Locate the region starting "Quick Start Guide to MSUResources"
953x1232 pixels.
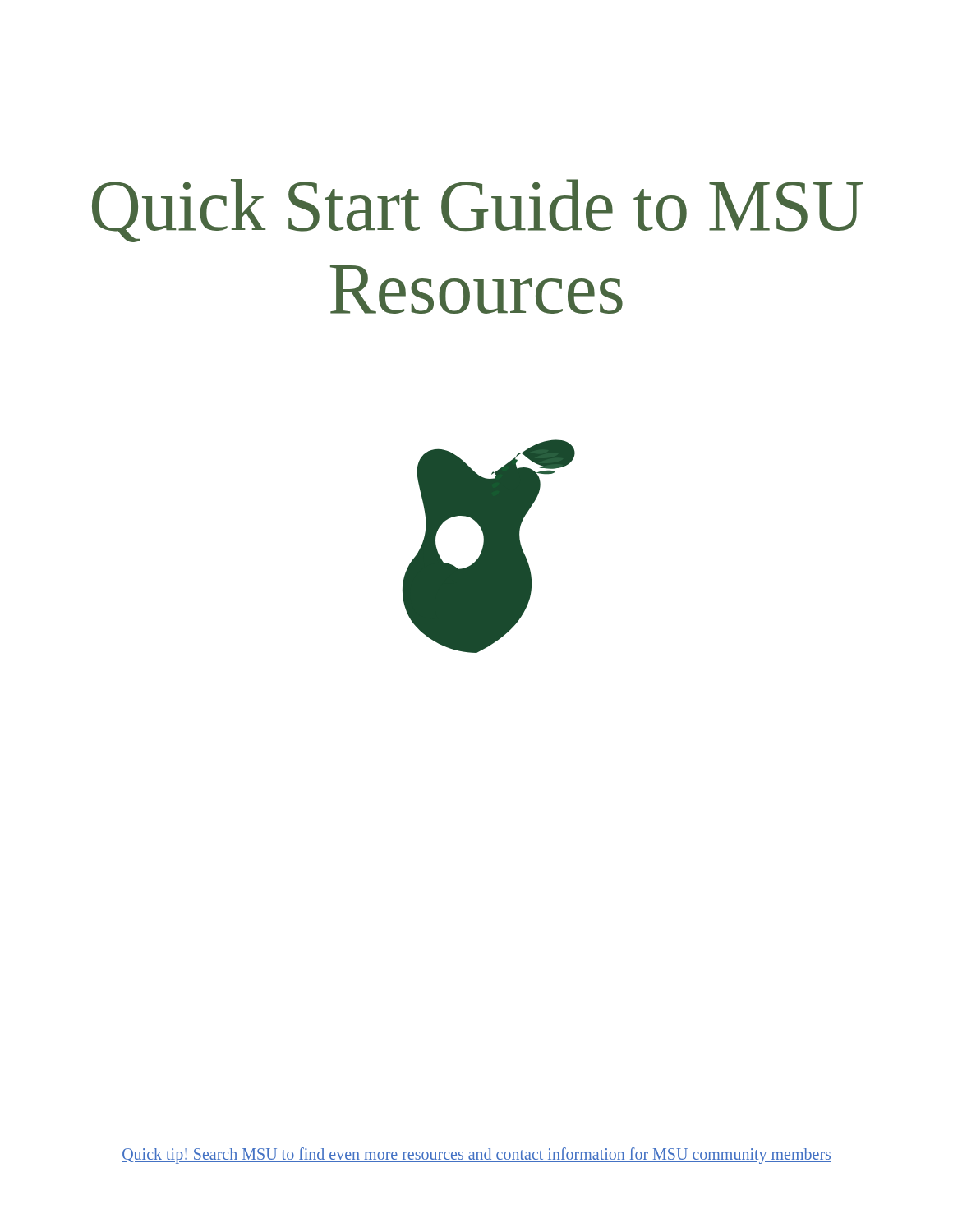(x=476, y=247)
